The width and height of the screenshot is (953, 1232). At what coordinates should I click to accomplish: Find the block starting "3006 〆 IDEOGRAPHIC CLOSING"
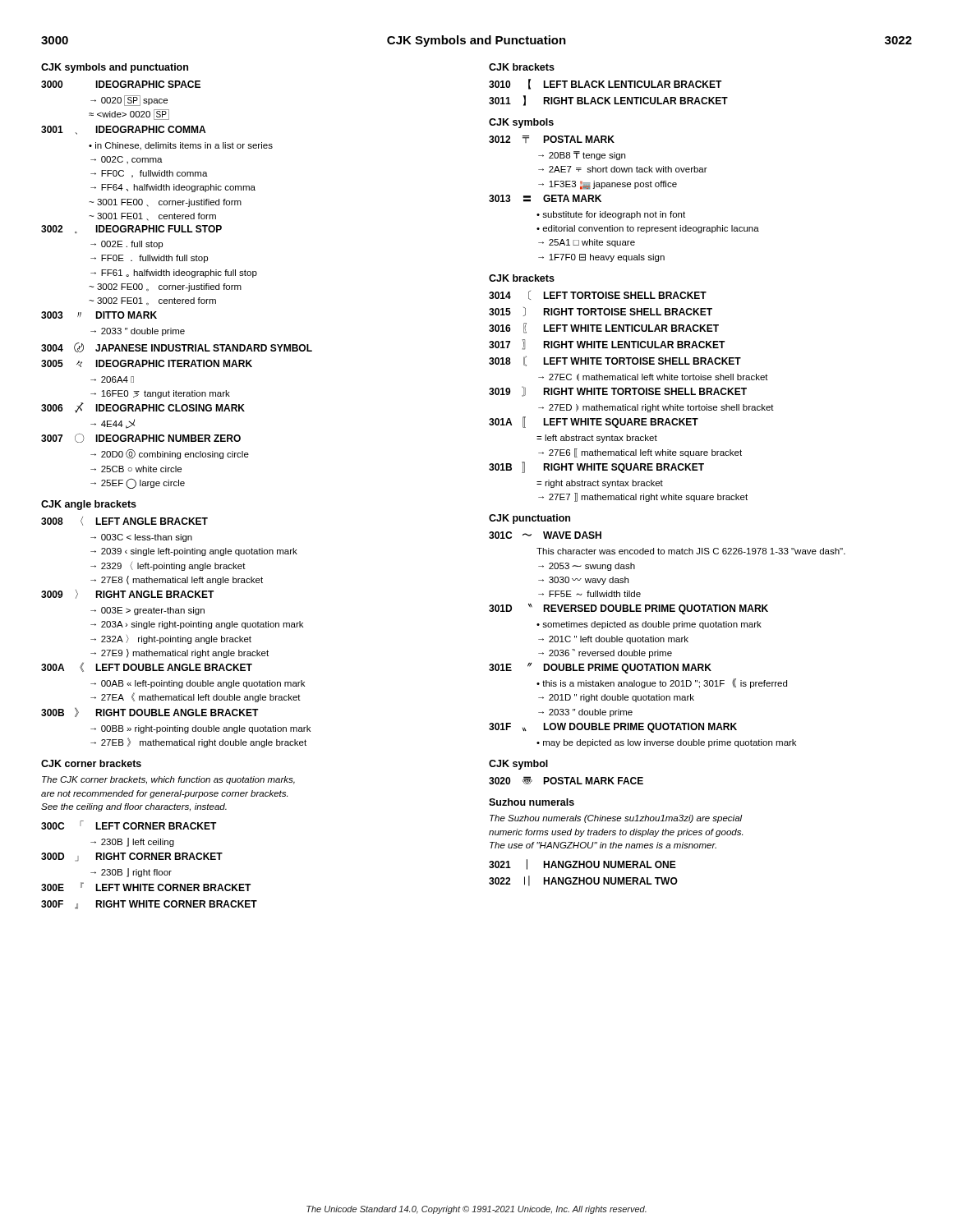click(x=253, y=416)
